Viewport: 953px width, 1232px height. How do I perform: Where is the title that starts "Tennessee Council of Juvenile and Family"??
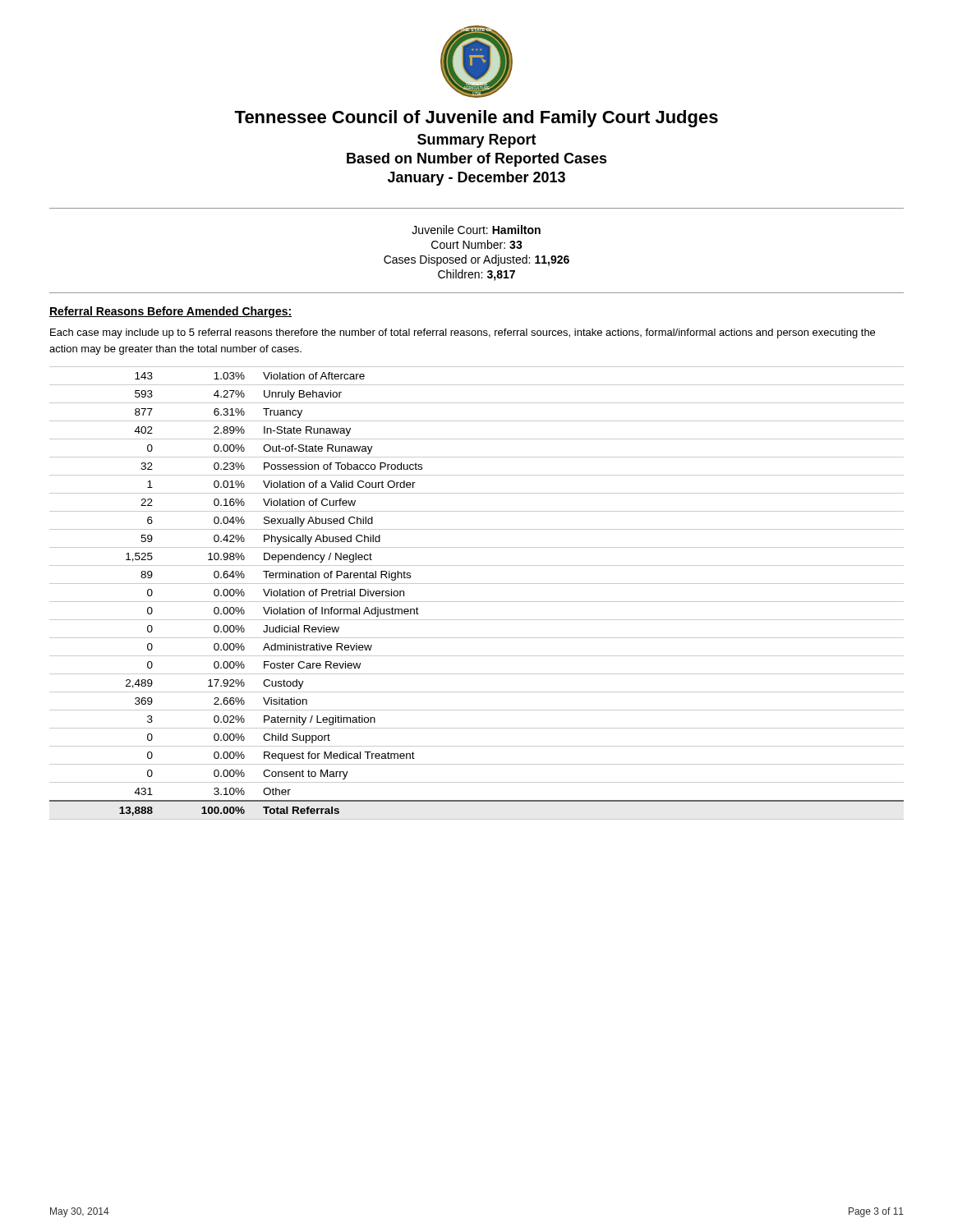476,117
